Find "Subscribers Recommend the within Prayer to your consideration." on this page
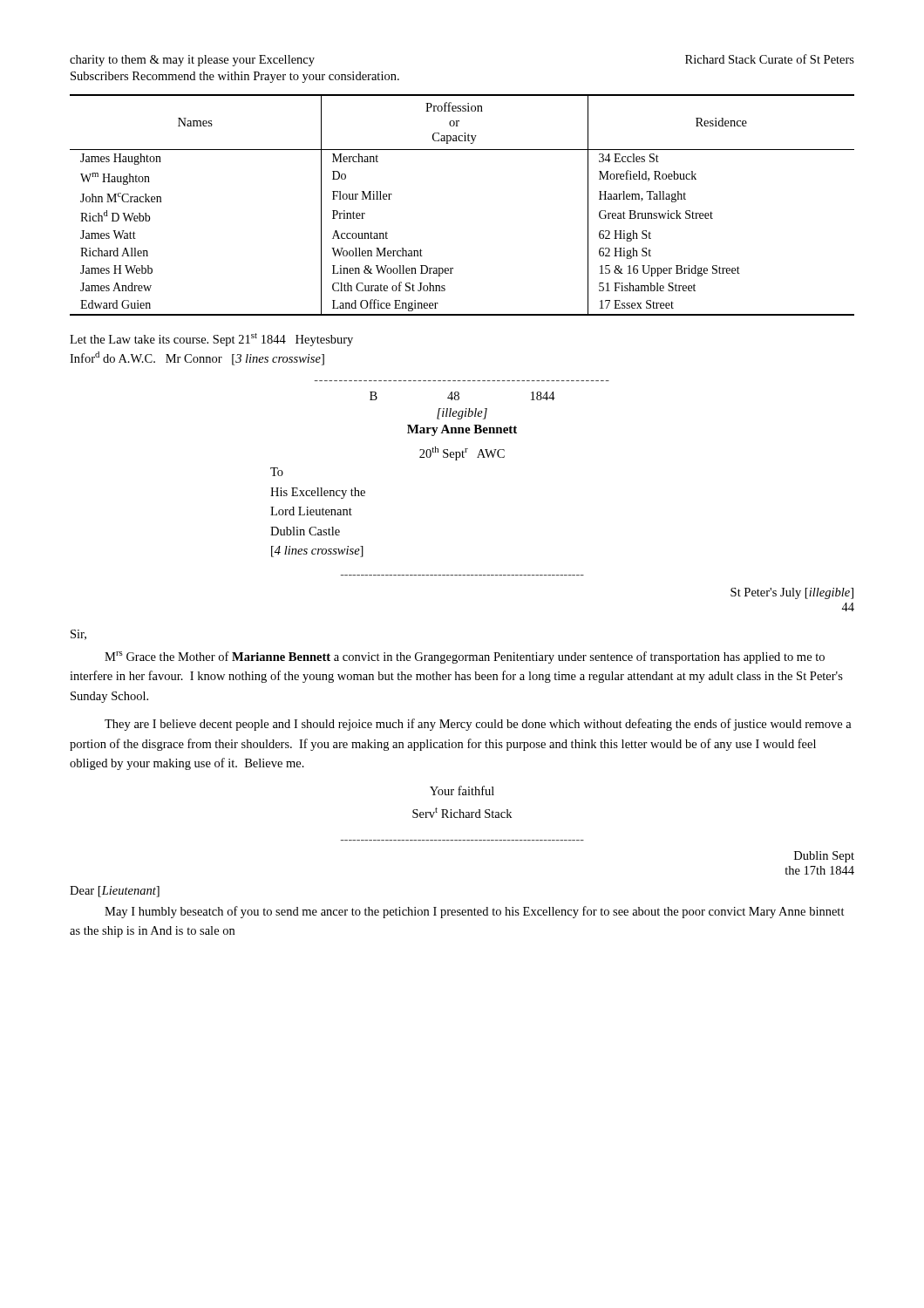Image resolution: width=924 pixels, height=1308 pixels. [x=235, y=76]
